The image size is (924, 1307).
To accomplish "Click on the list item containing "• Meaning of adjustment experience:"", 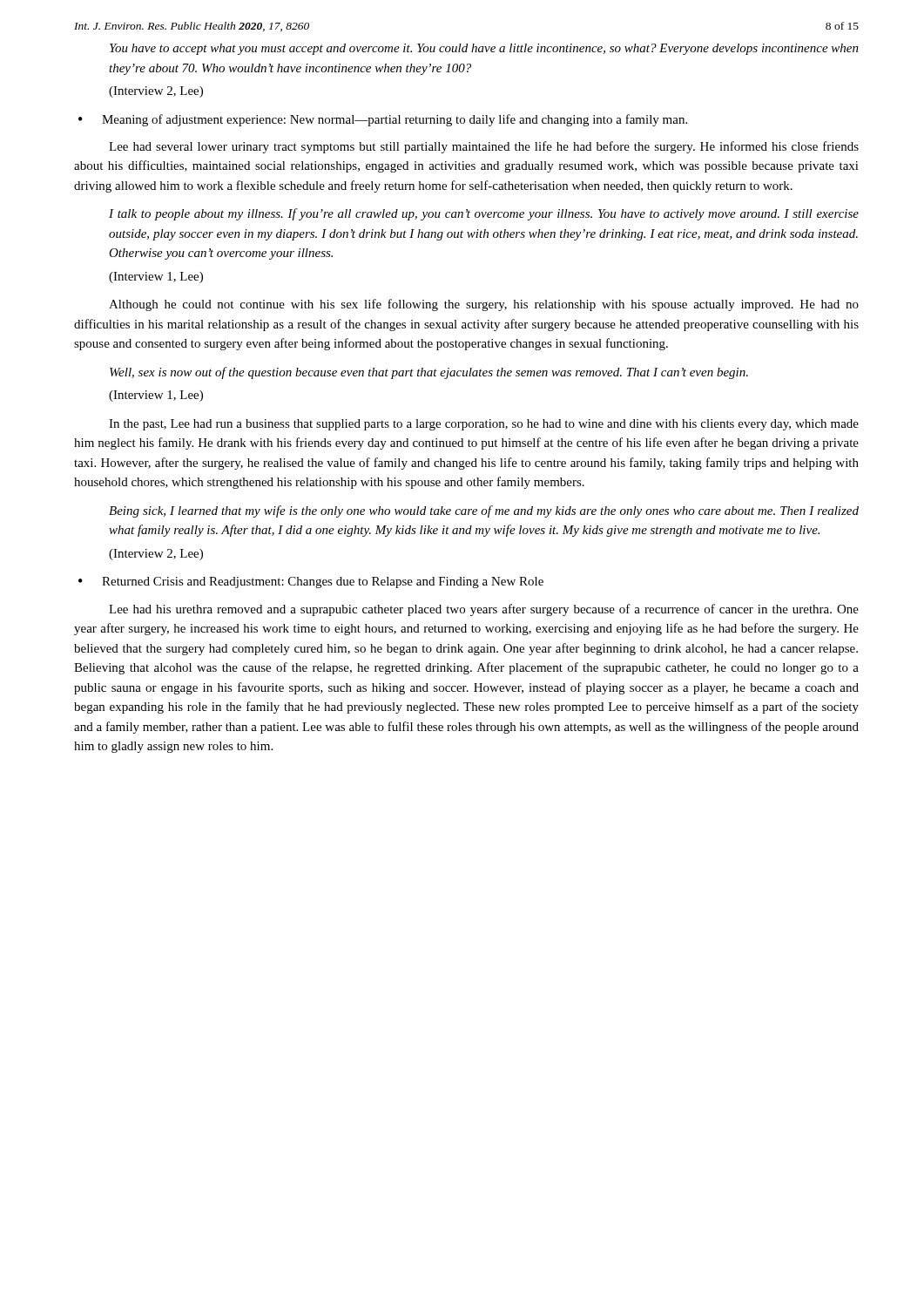I will [x=466, y=120].
